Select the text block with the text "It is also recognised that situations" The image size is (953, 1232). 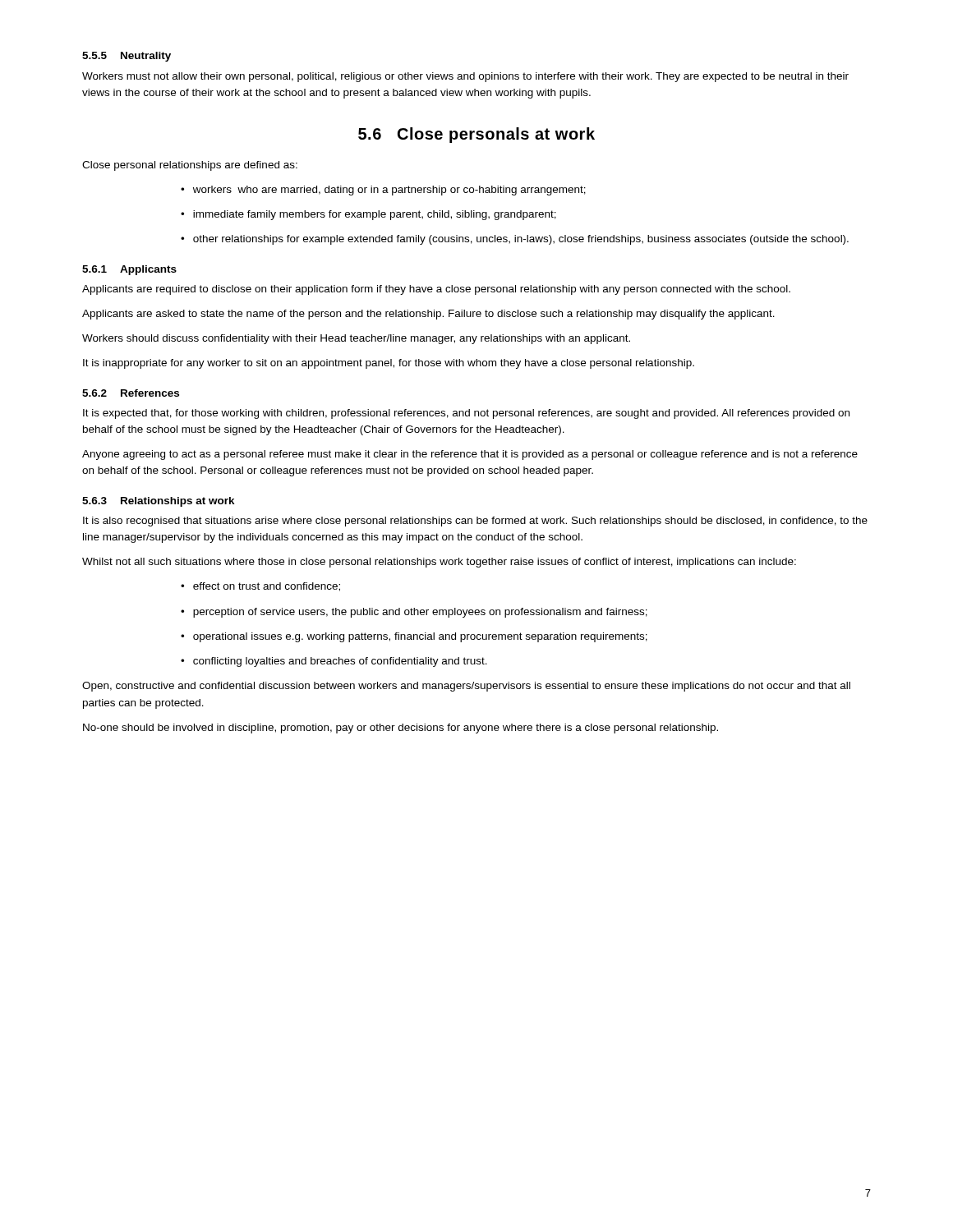point(476,529)
